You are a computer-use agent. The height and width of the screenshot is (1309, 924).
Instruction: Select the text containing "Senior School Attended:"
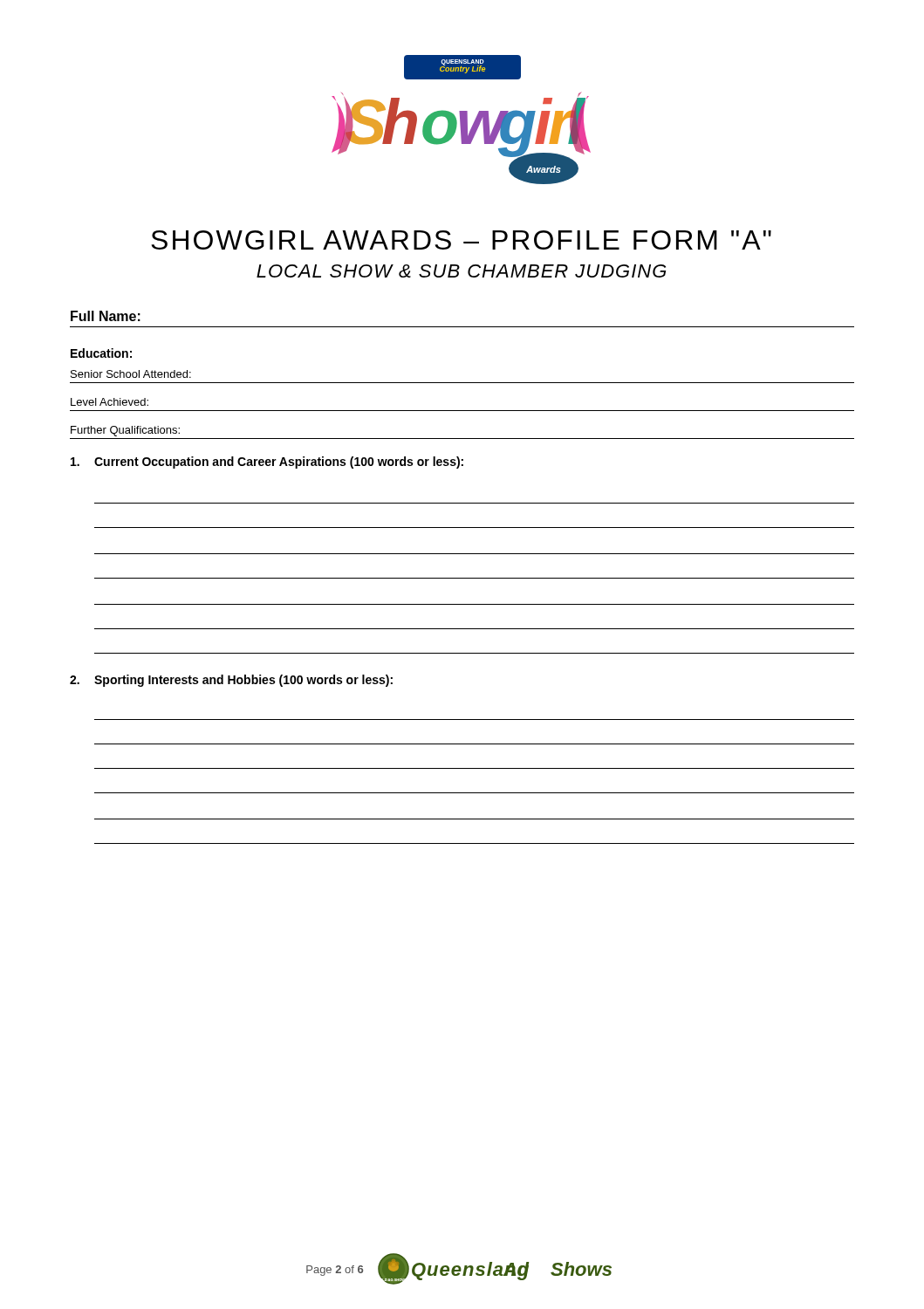131,374
